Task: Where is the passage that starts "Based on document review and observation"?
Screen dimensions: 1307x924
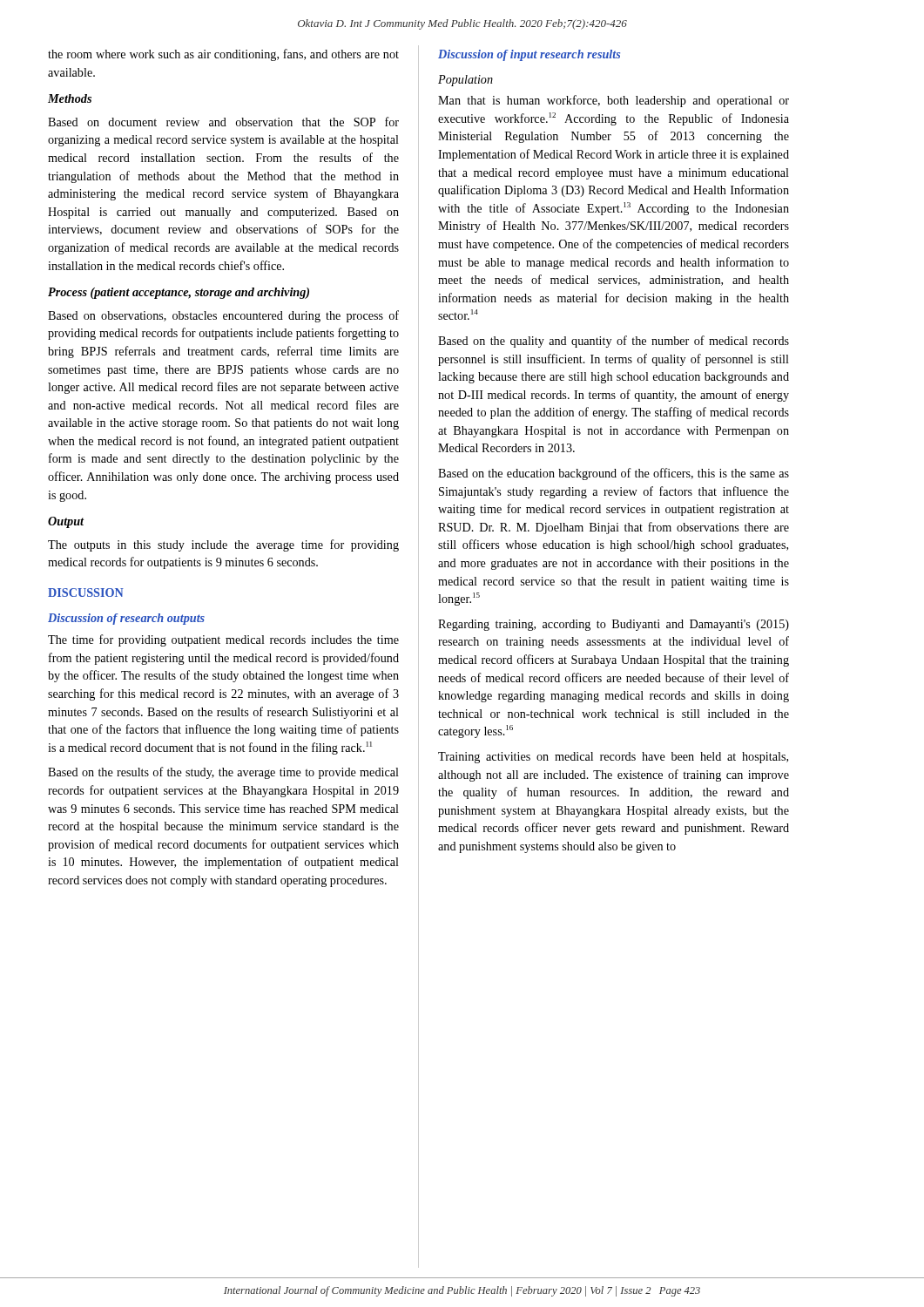Action: (223, 194)
